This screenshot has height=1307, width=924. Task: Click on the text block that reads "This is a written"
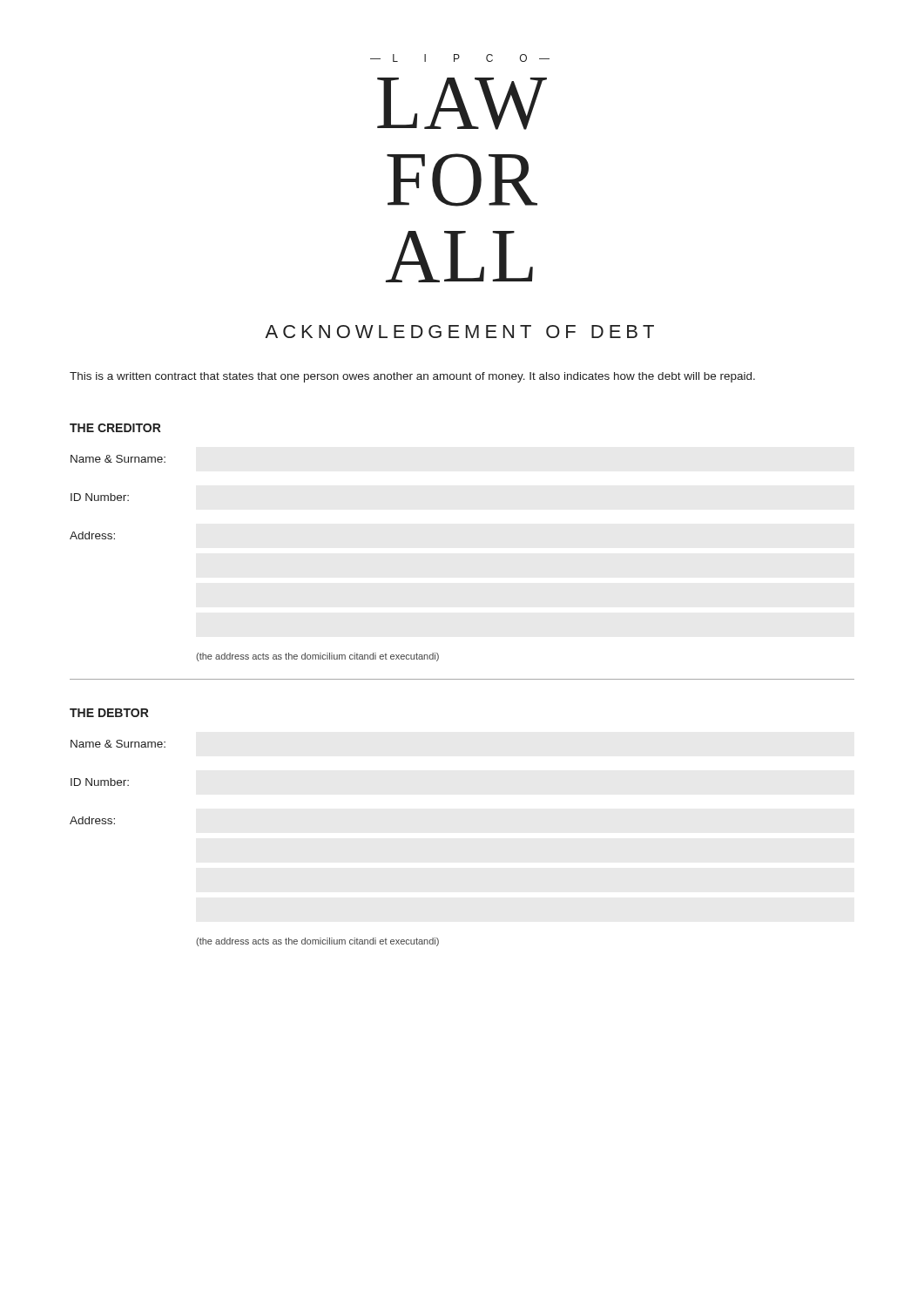(x=413, y=376)
